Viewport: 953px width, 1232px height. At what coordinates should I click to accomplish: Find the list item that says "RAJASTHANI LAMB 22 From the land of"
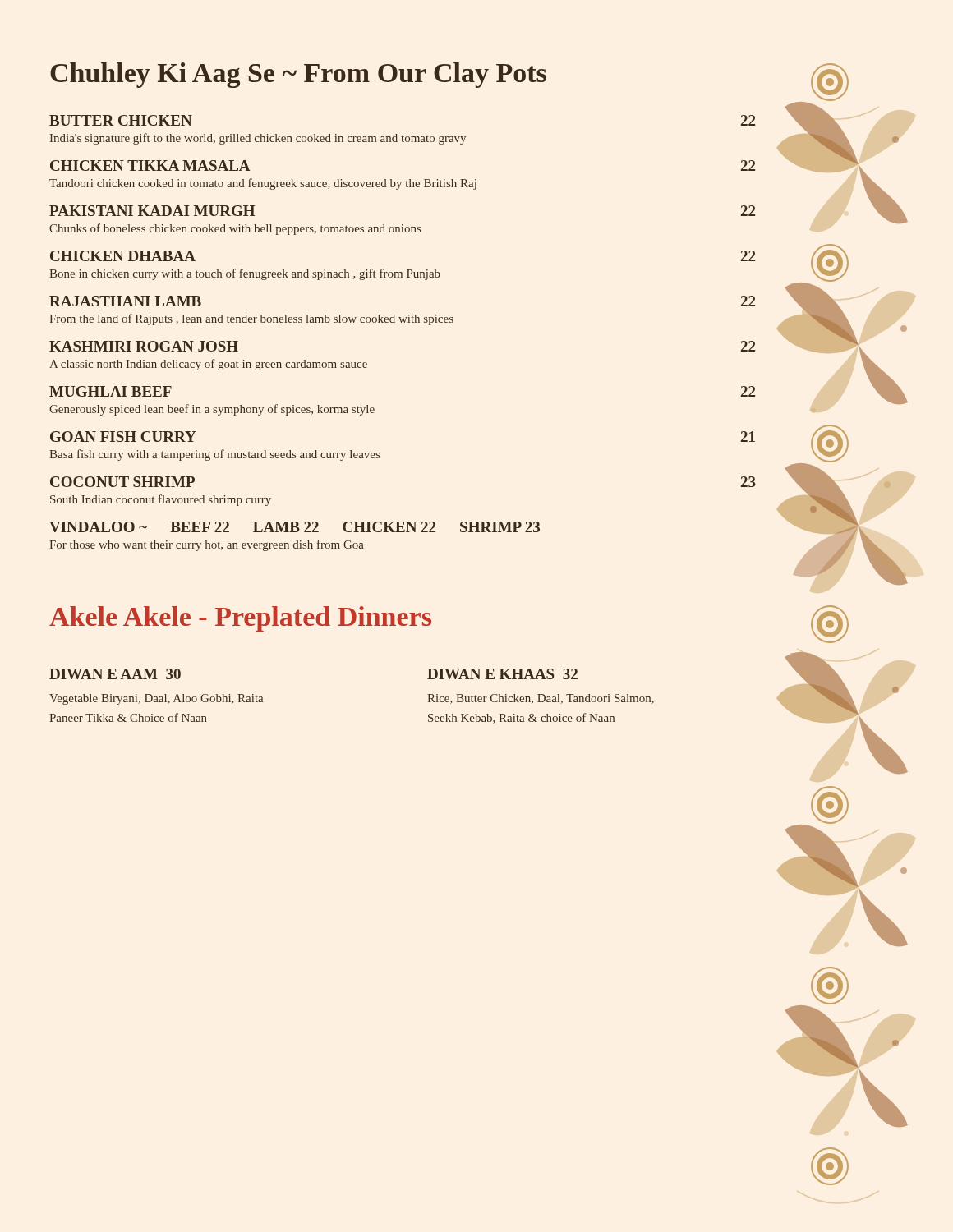click(403, 309)
